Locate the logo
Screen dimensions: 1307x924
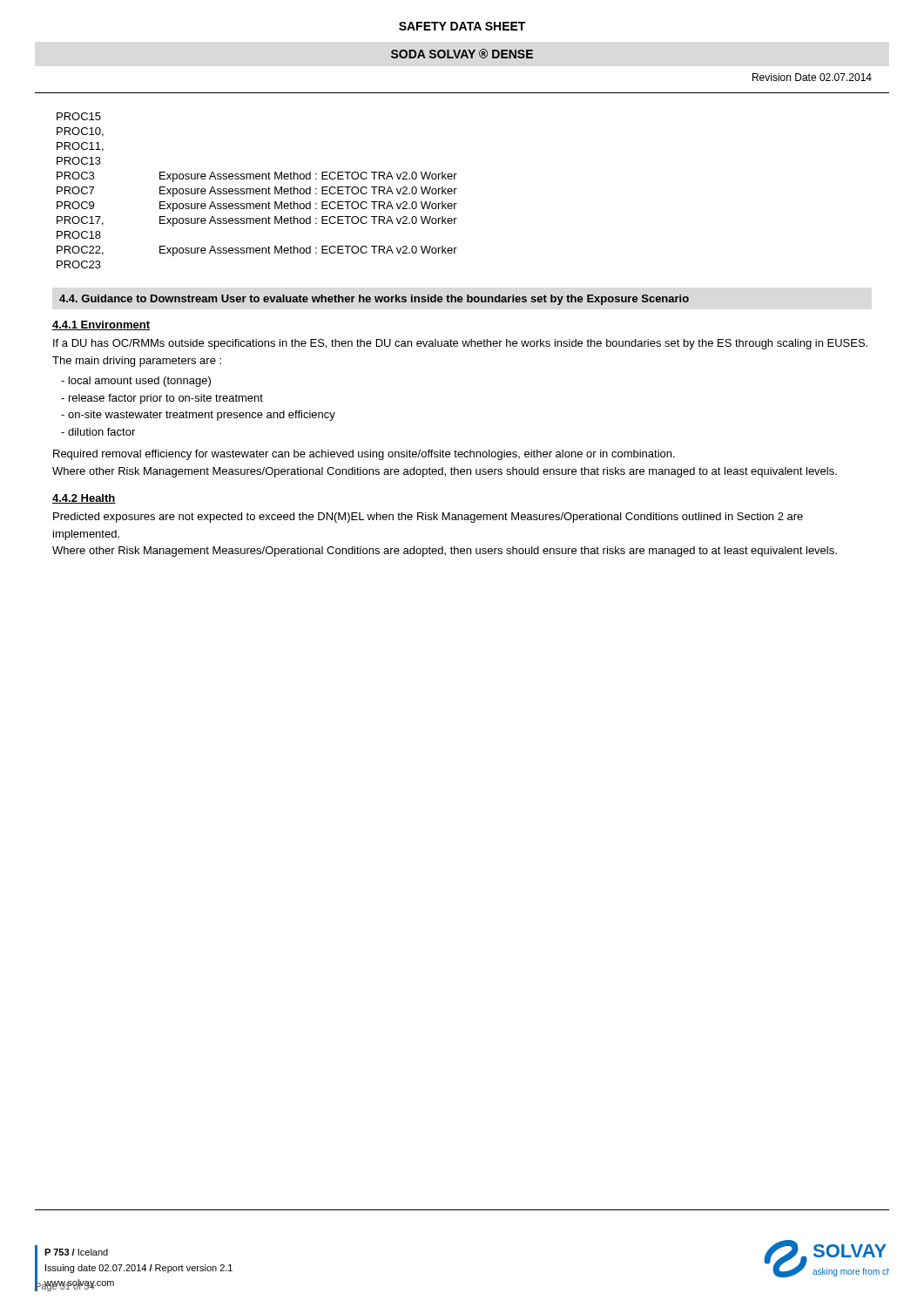pos(819,1259)
